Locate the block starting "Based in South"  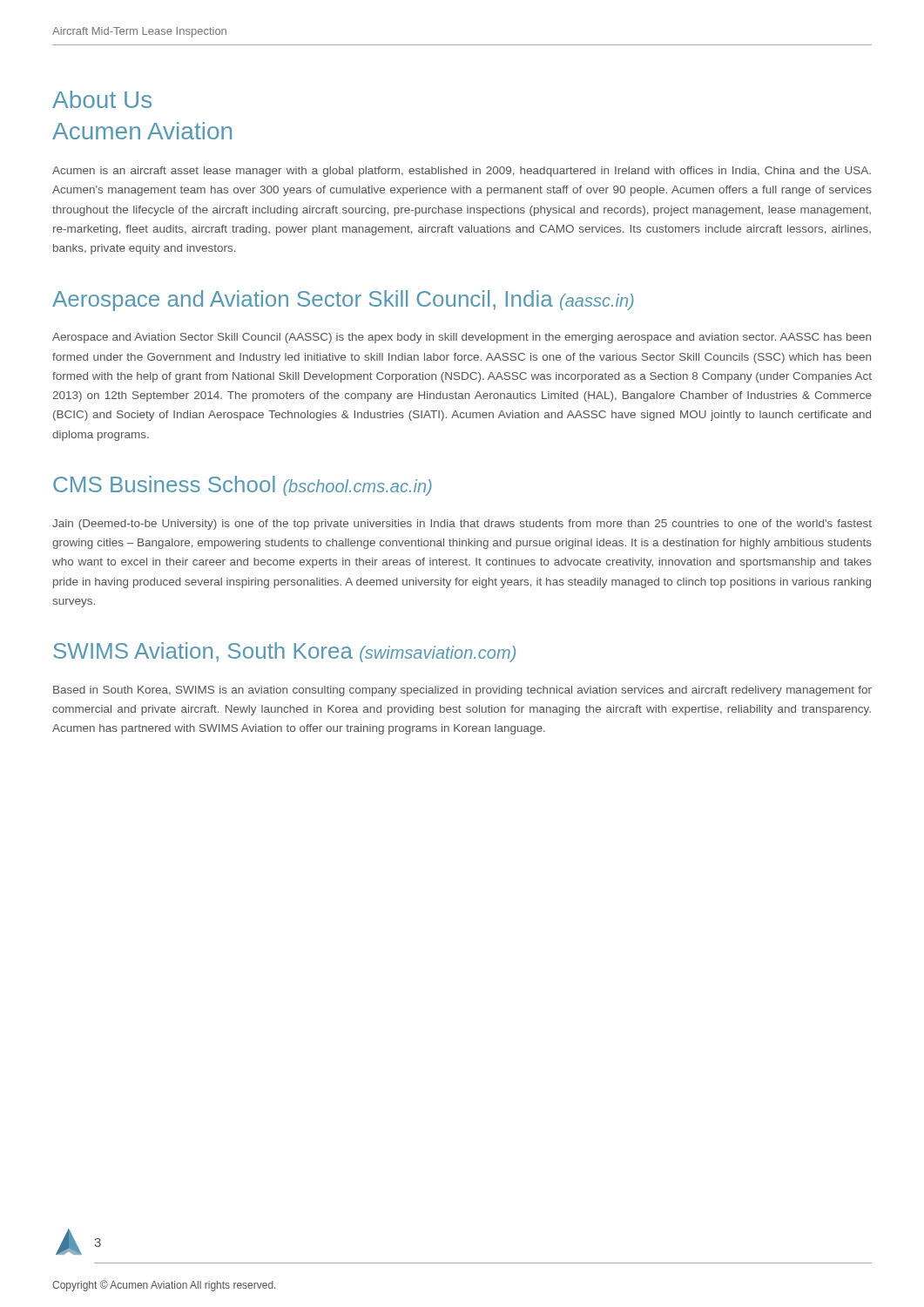(x=462, y=710)
